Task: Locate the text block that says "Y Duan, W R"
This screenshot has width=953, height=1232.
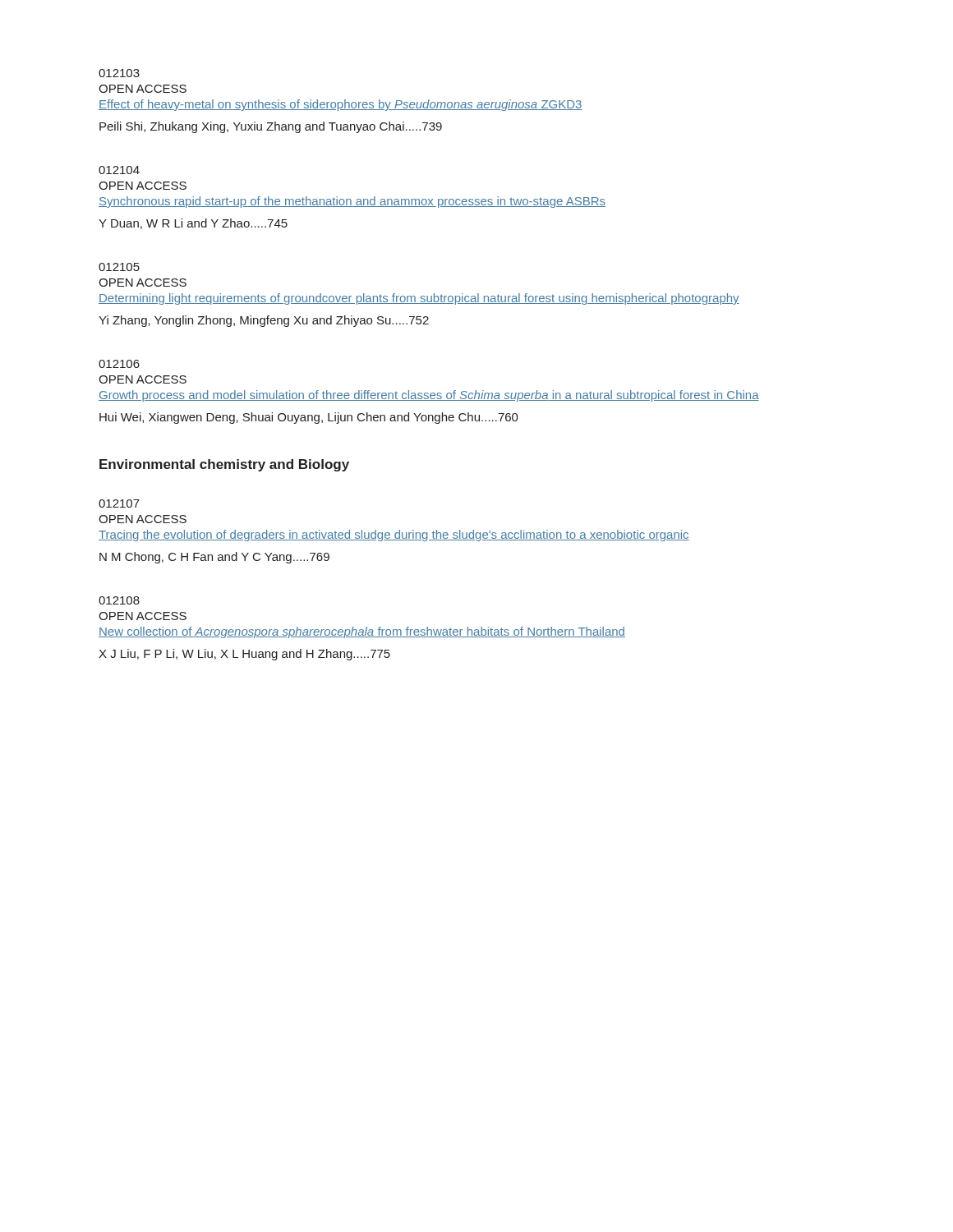Action: point(193,223)
